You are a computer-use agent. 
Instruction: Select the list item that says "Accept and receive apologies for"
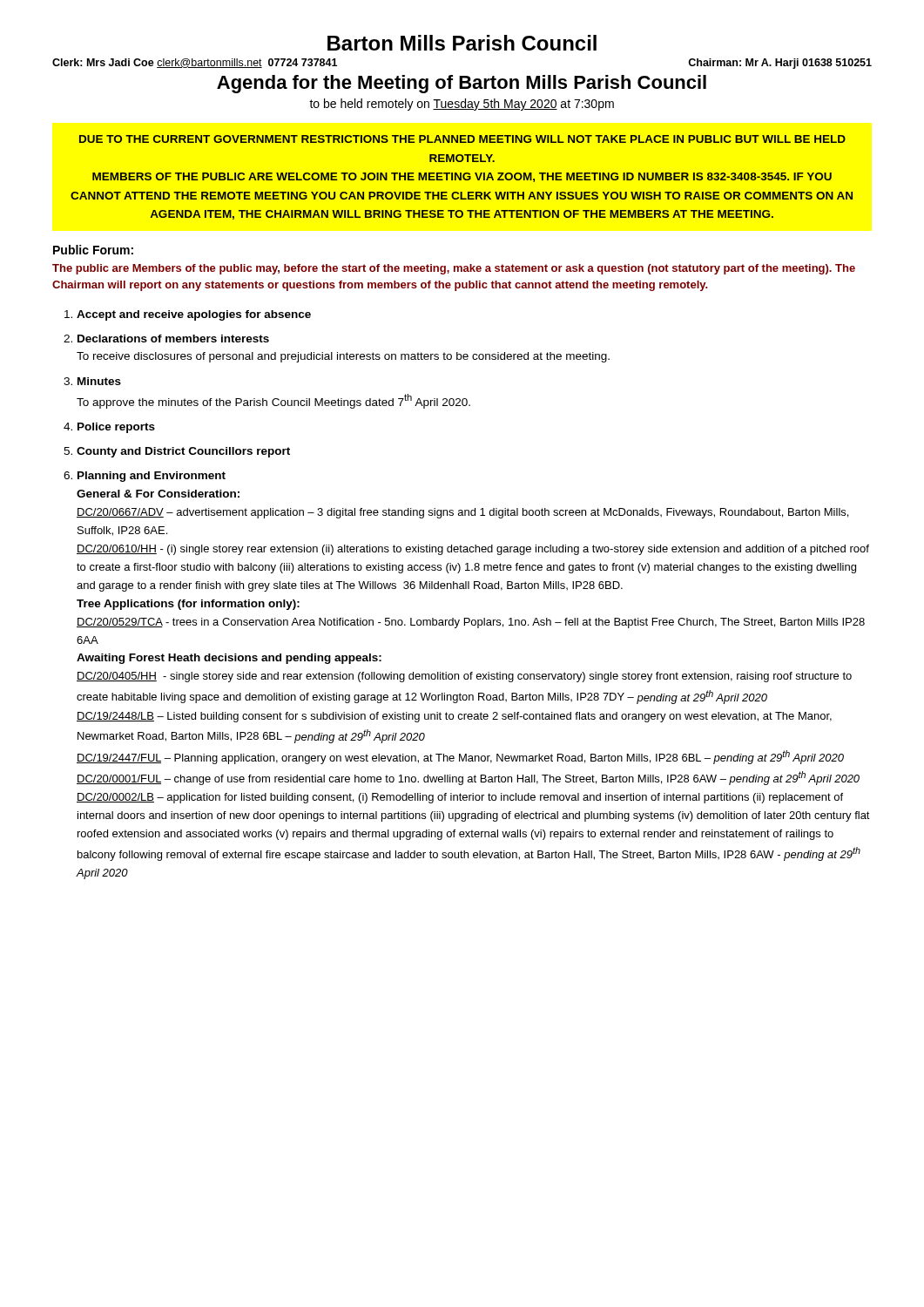[194, 314]
